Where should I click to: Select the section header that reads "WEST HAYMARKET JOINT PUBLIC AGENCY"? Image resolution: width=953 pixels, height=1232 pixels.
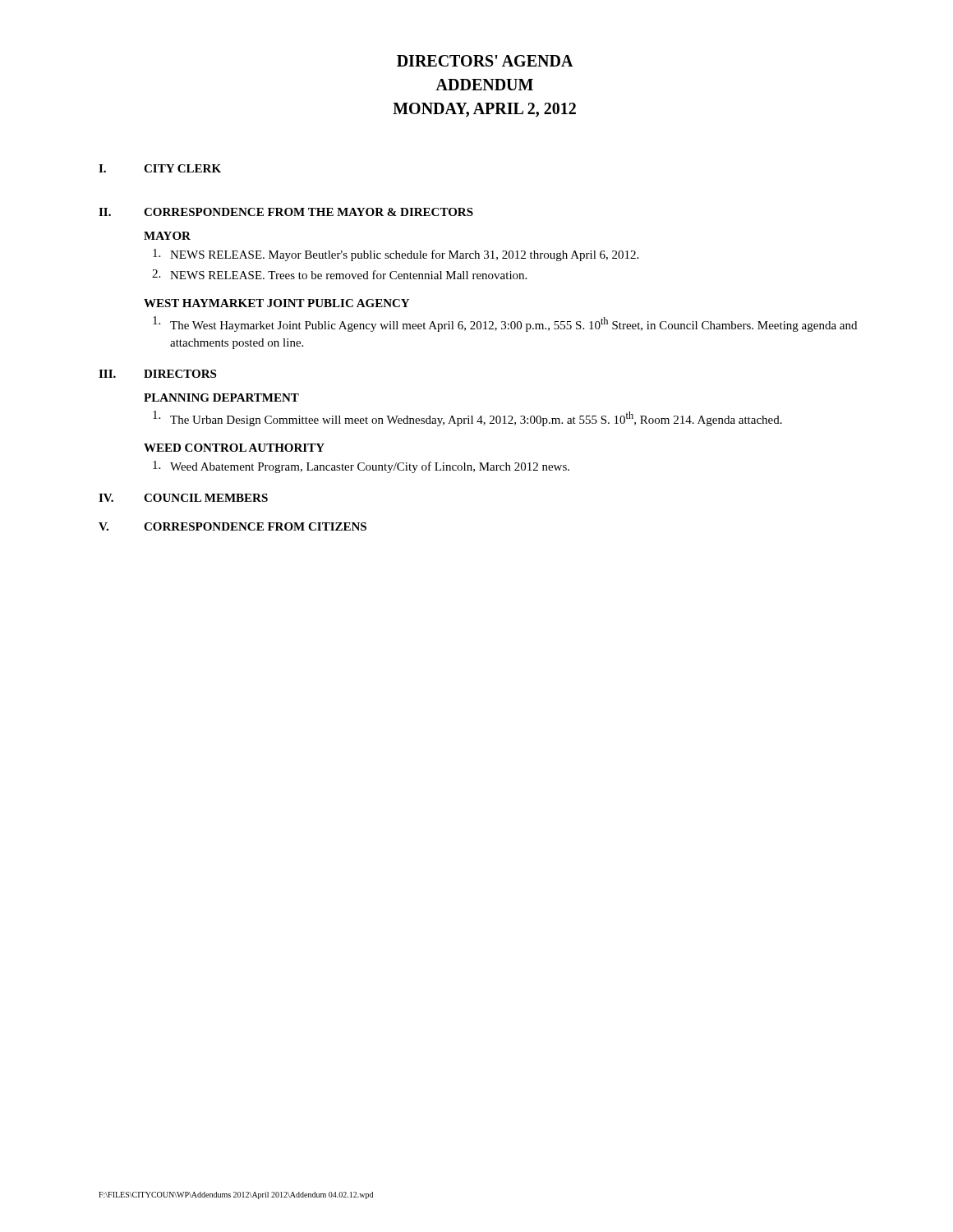click(277, 303)
